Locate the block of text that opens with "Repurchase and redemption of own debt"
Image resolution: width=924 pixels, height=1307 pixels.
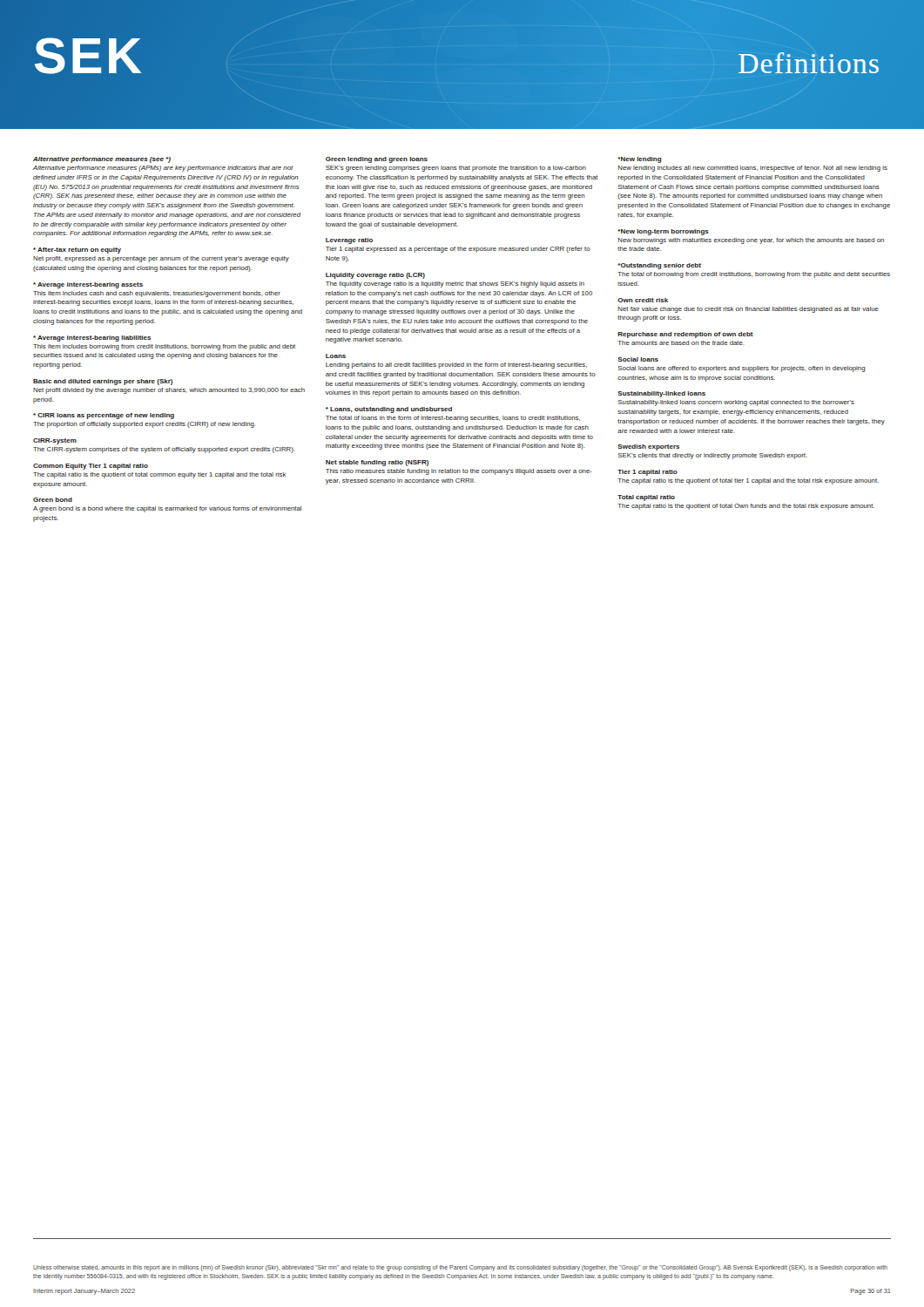click(754, 339)
